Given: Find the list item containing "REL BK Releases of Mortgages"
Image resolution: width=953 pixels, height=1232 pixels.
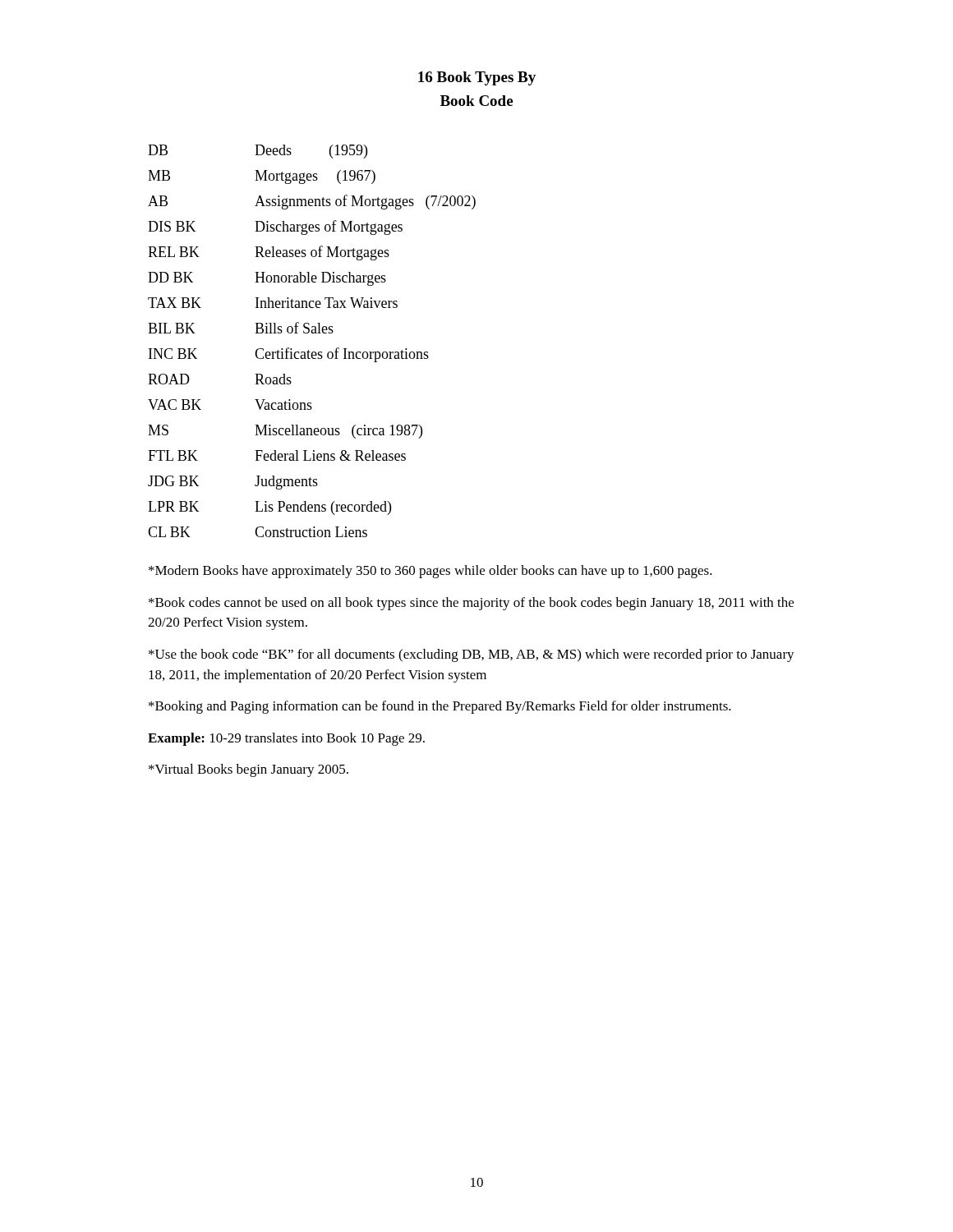Looking at the screenshot, I should 269,253.
